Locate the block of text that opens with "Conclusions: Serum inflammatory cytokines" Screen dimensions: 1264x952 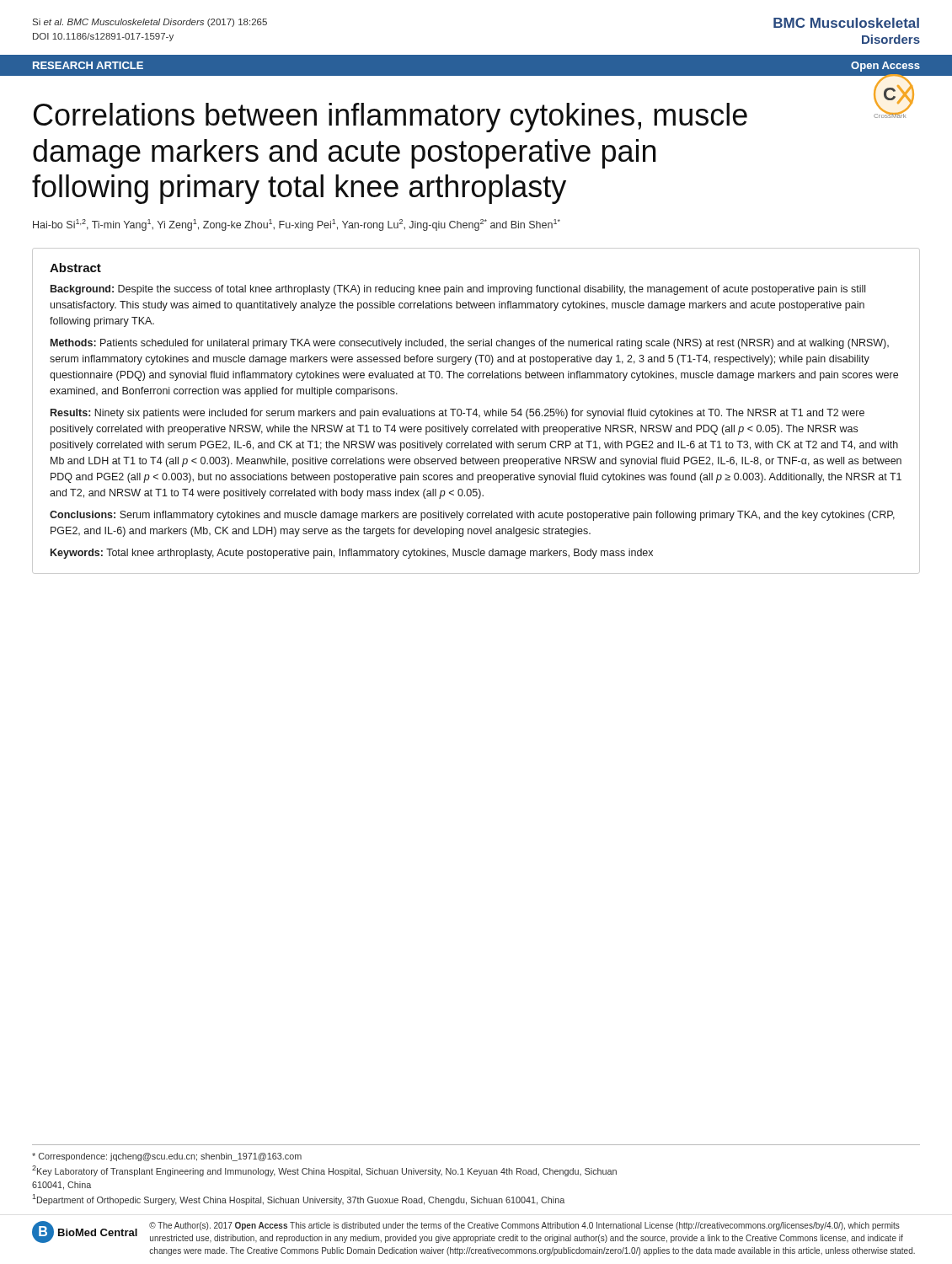coord(472,523)
